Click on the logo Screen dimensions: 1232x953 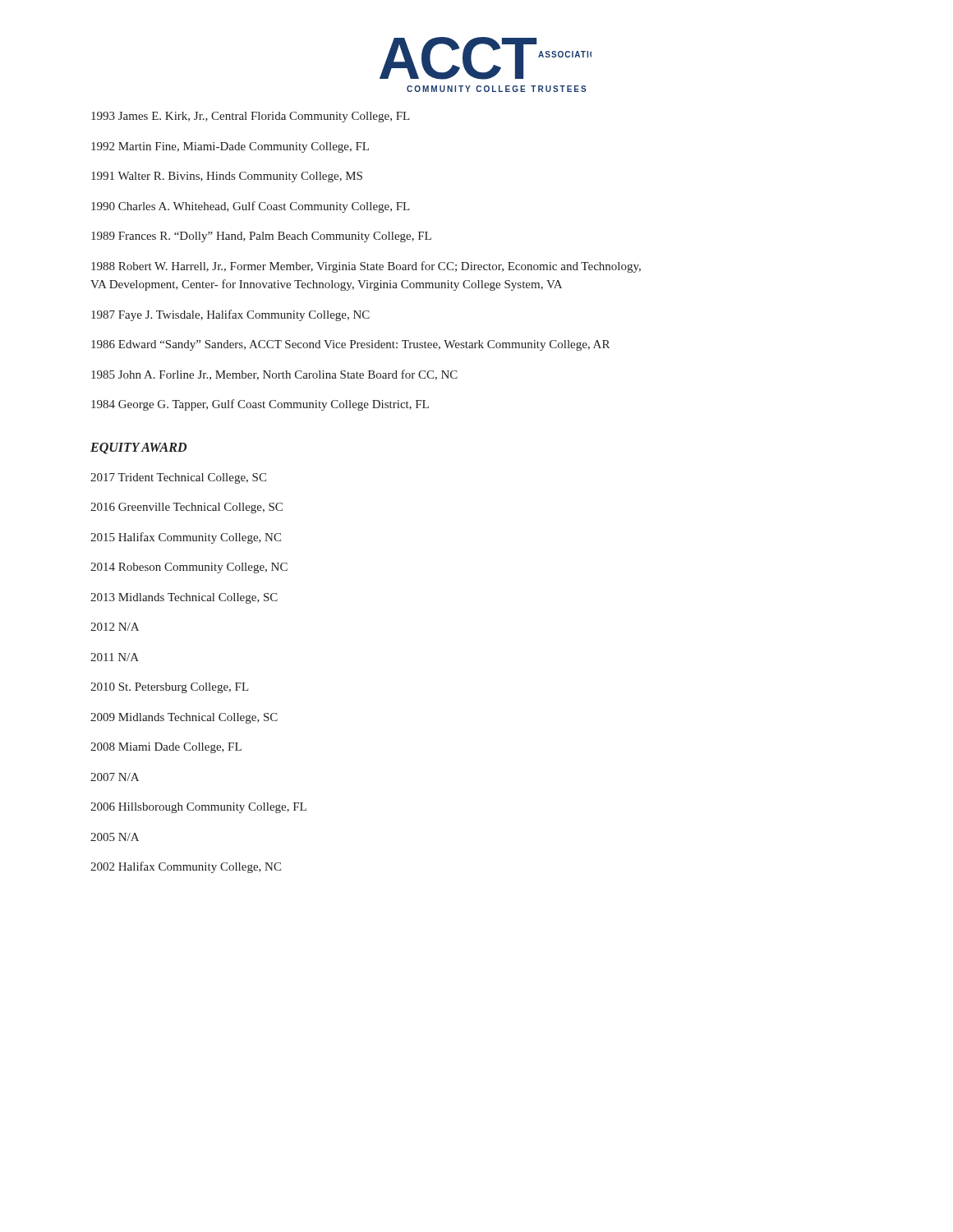click(x=476, y=62)
